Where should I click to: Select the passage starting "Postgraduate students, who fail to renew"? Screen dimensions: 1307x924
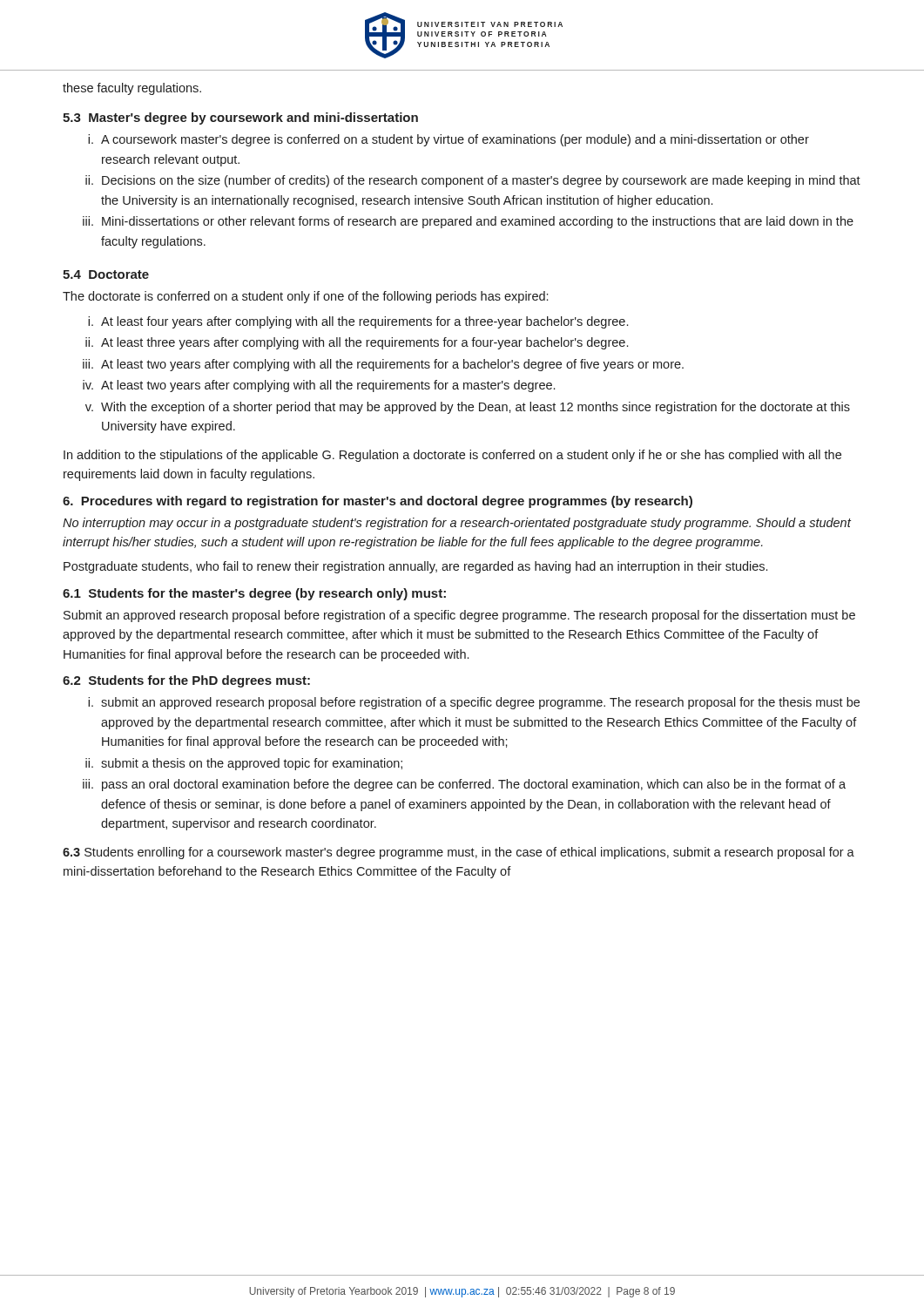[416, 567]
